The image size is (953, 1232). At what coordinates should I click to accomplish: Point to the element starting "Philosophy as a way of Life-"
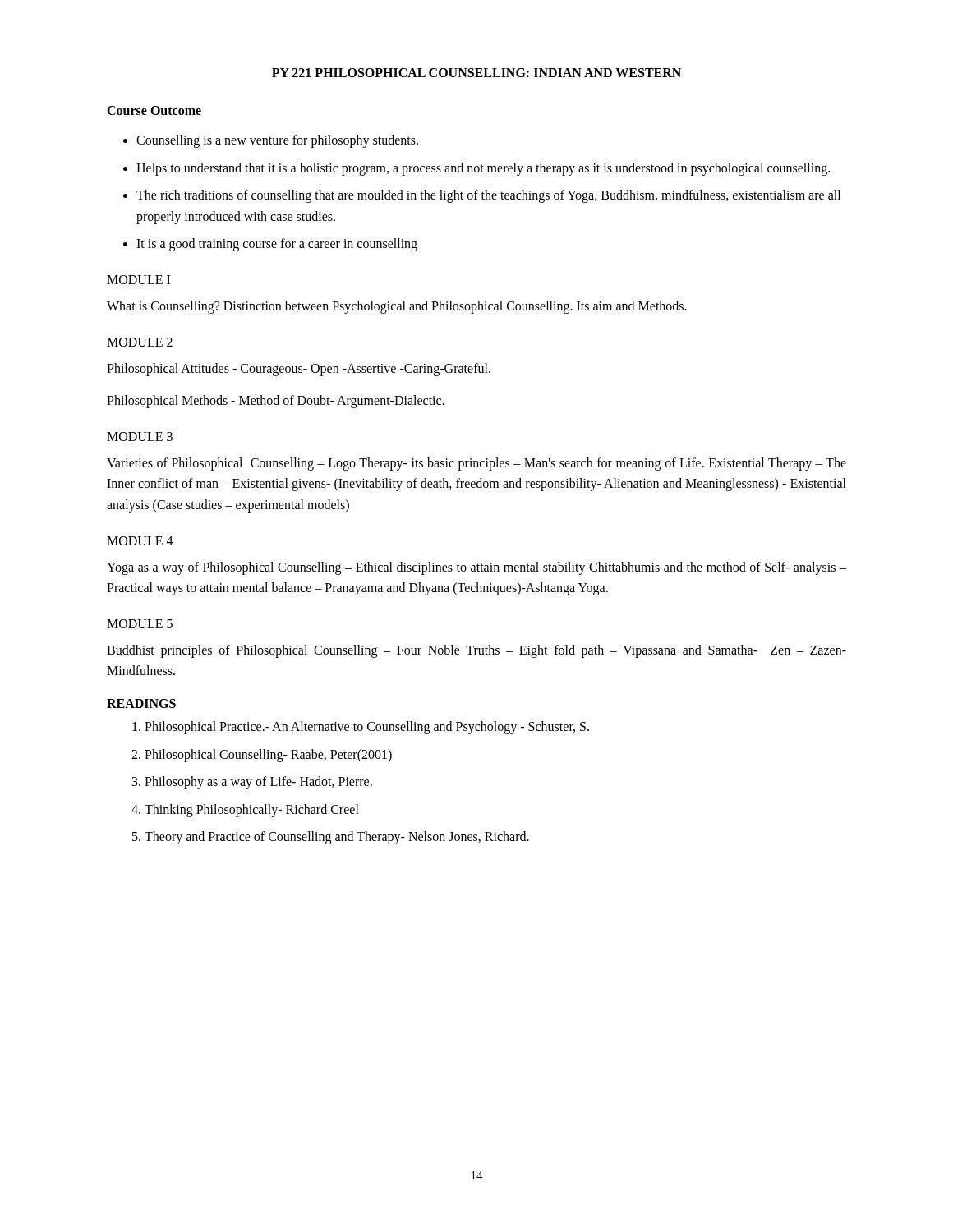[x=259, y=782]
